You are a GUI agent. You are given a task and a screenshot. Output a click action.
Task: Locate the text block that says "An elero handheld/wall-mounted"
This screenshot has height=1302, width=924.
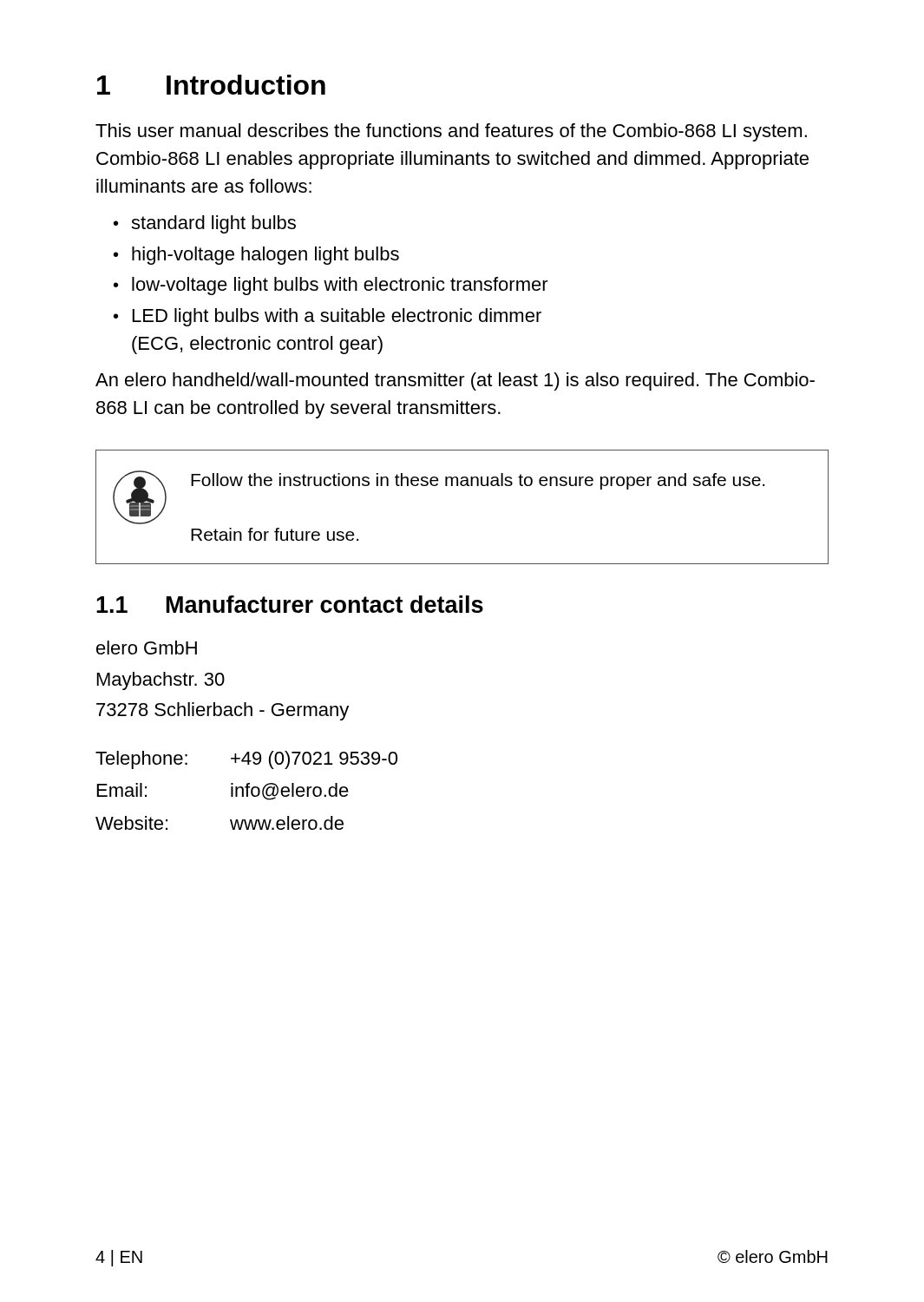coord(455,394)
